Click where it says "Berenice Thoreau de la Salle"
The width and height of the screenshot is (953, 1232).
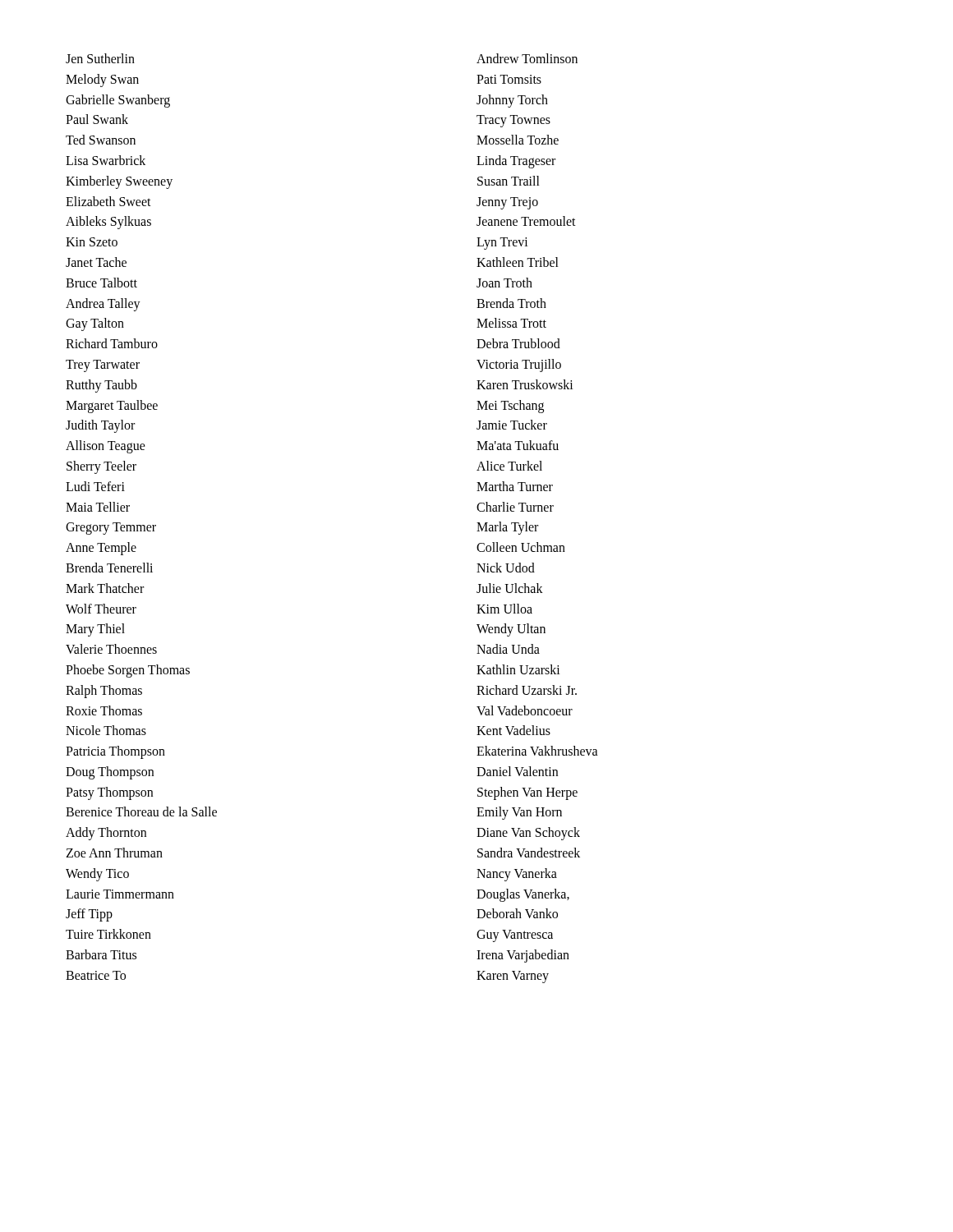142,812
